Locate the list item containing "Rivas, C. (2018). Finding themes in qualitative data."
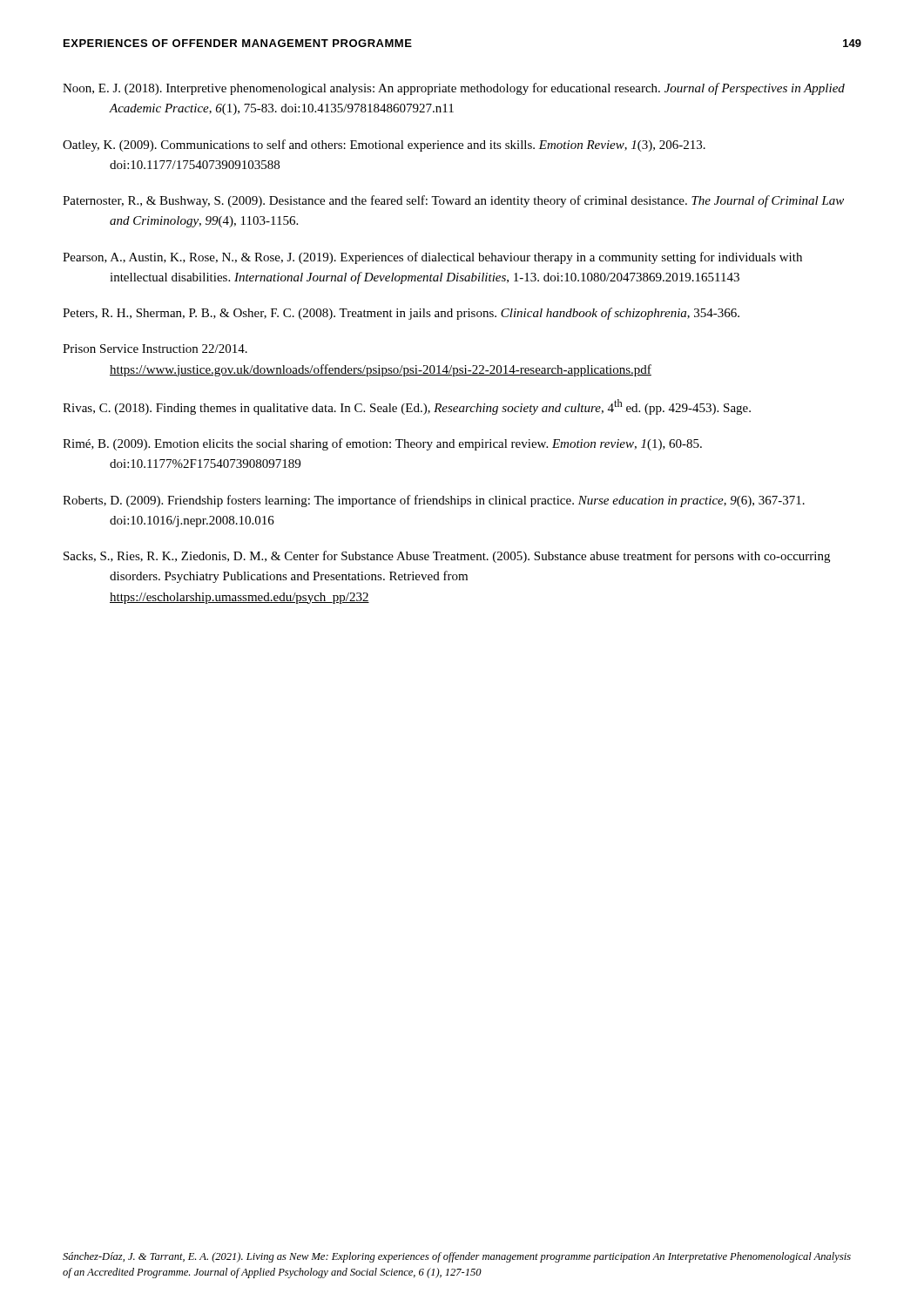 [x=407, y=406]
